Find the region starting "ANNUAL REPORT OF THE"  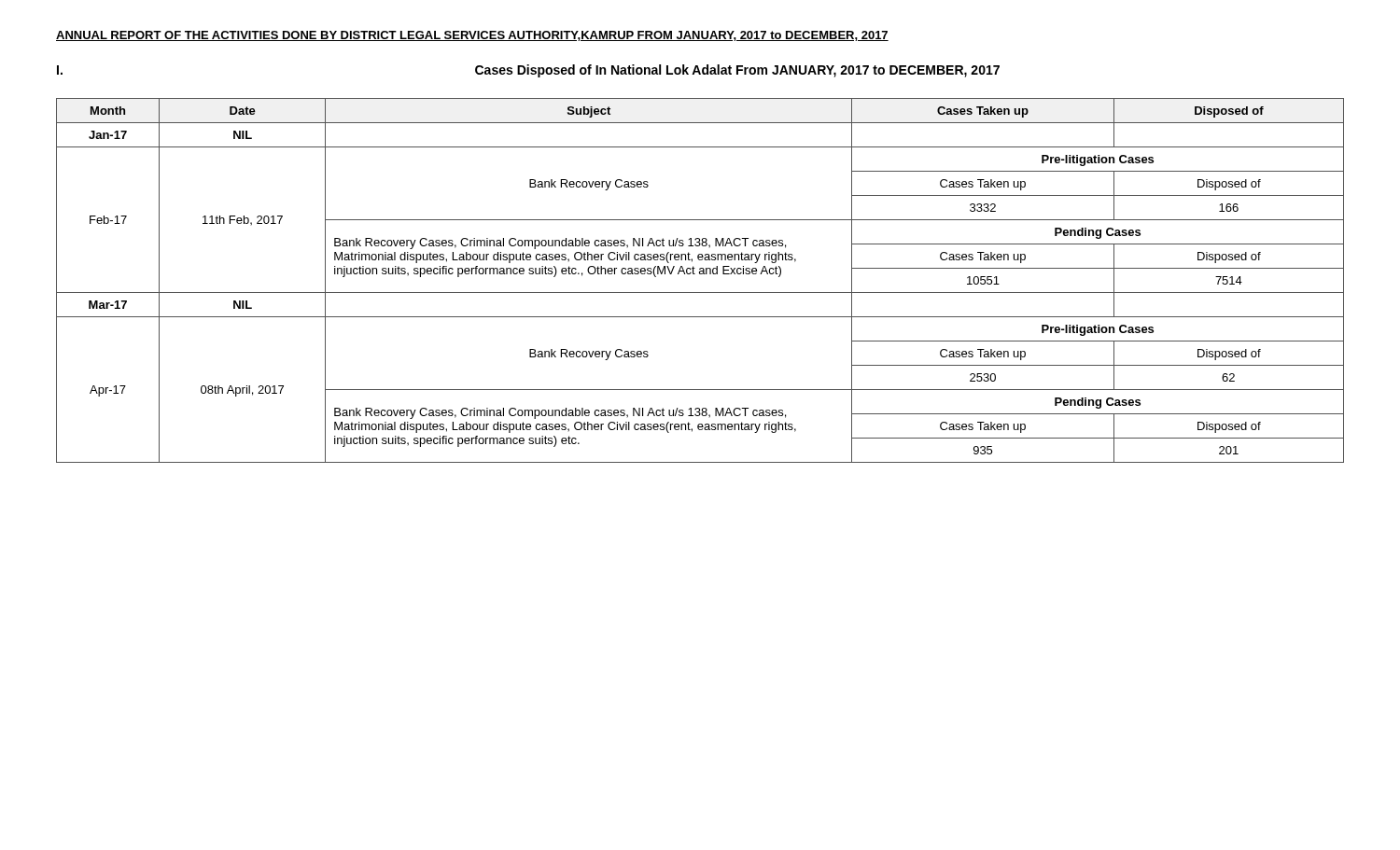click(472, 35)
